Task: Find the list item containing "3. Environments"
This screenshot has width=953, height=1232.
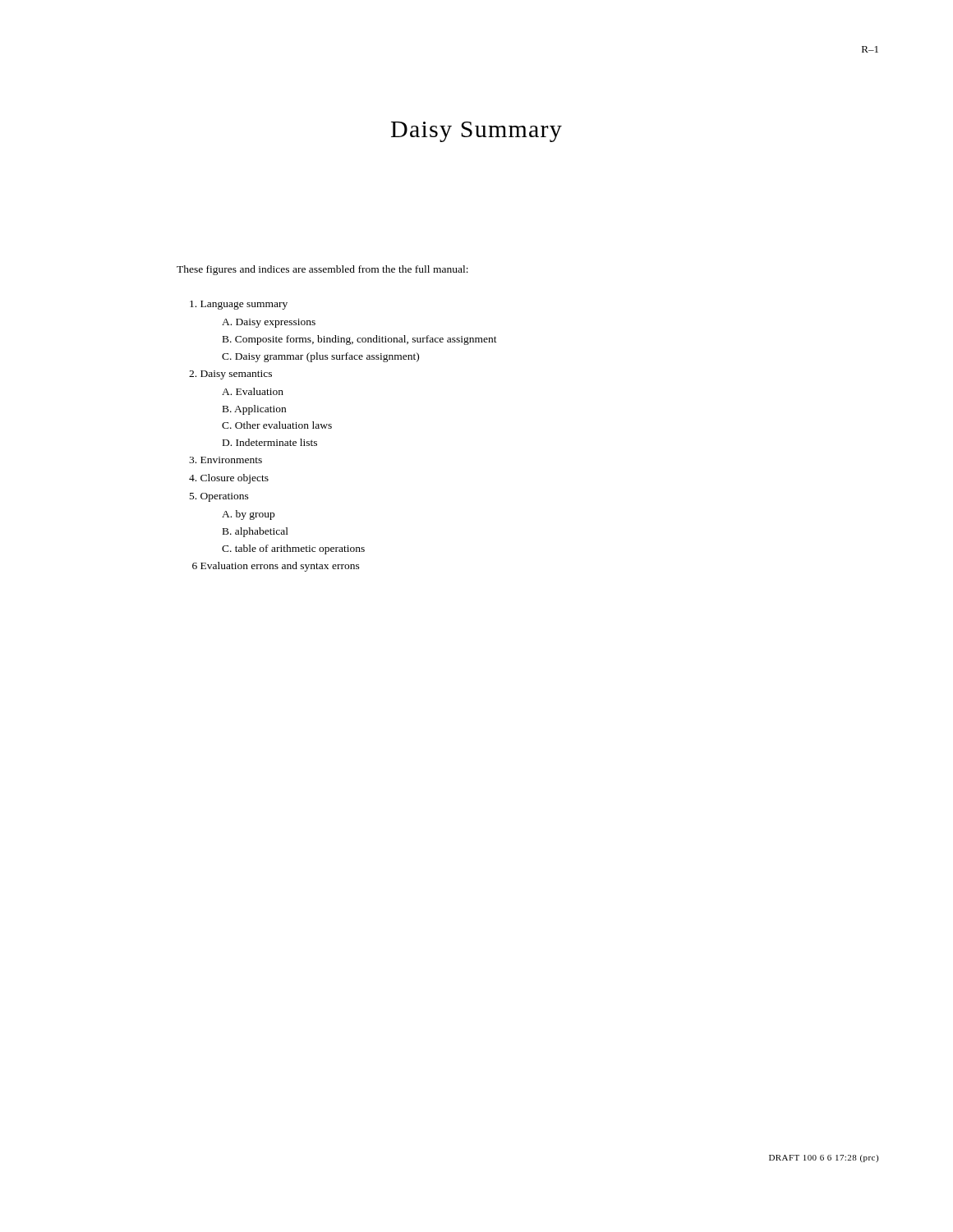Action: (226, 460)
